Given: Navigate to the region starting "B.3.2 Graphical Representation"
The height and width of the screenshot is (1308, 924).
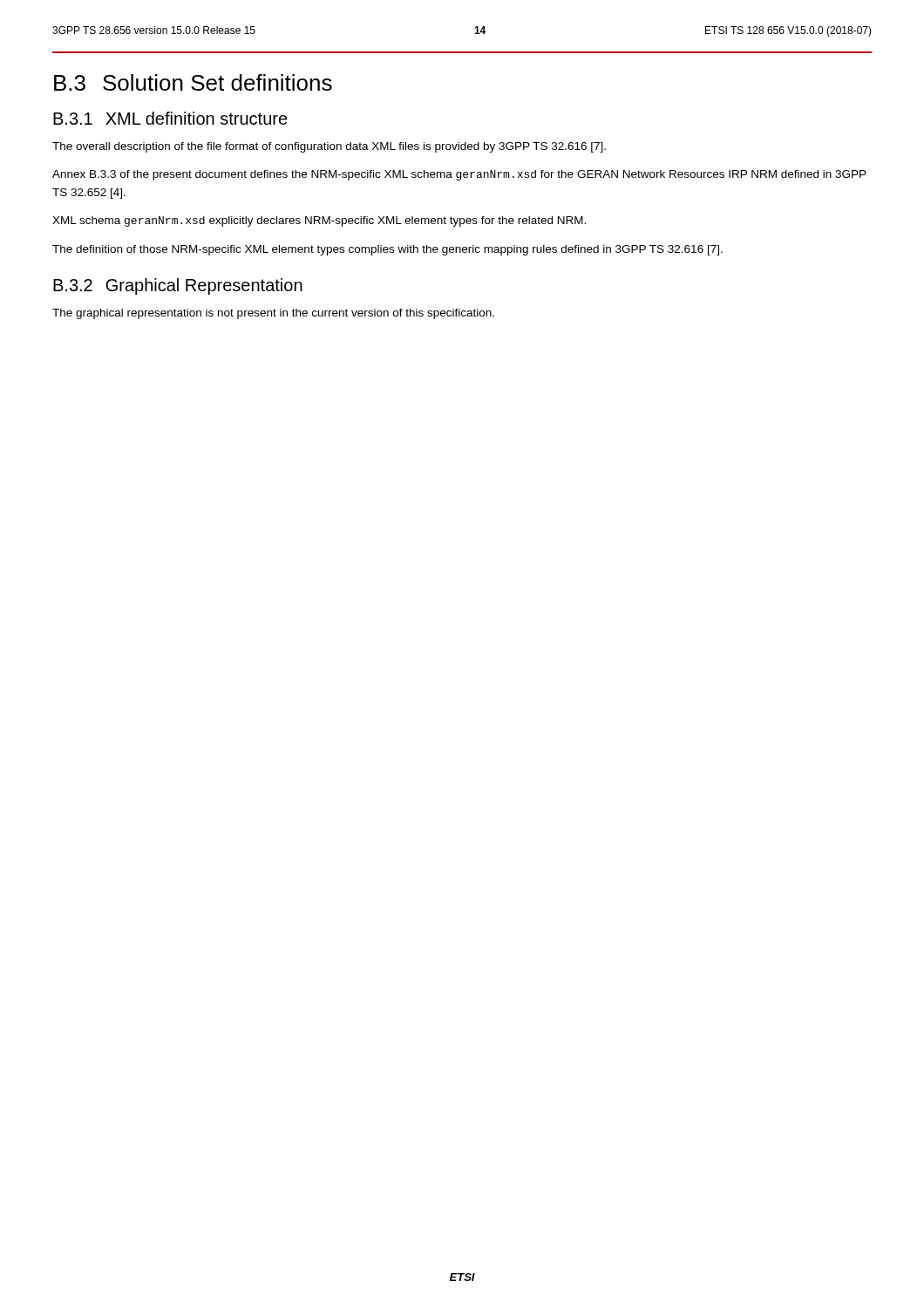Looking at the screenshot, I should (178, 285).
